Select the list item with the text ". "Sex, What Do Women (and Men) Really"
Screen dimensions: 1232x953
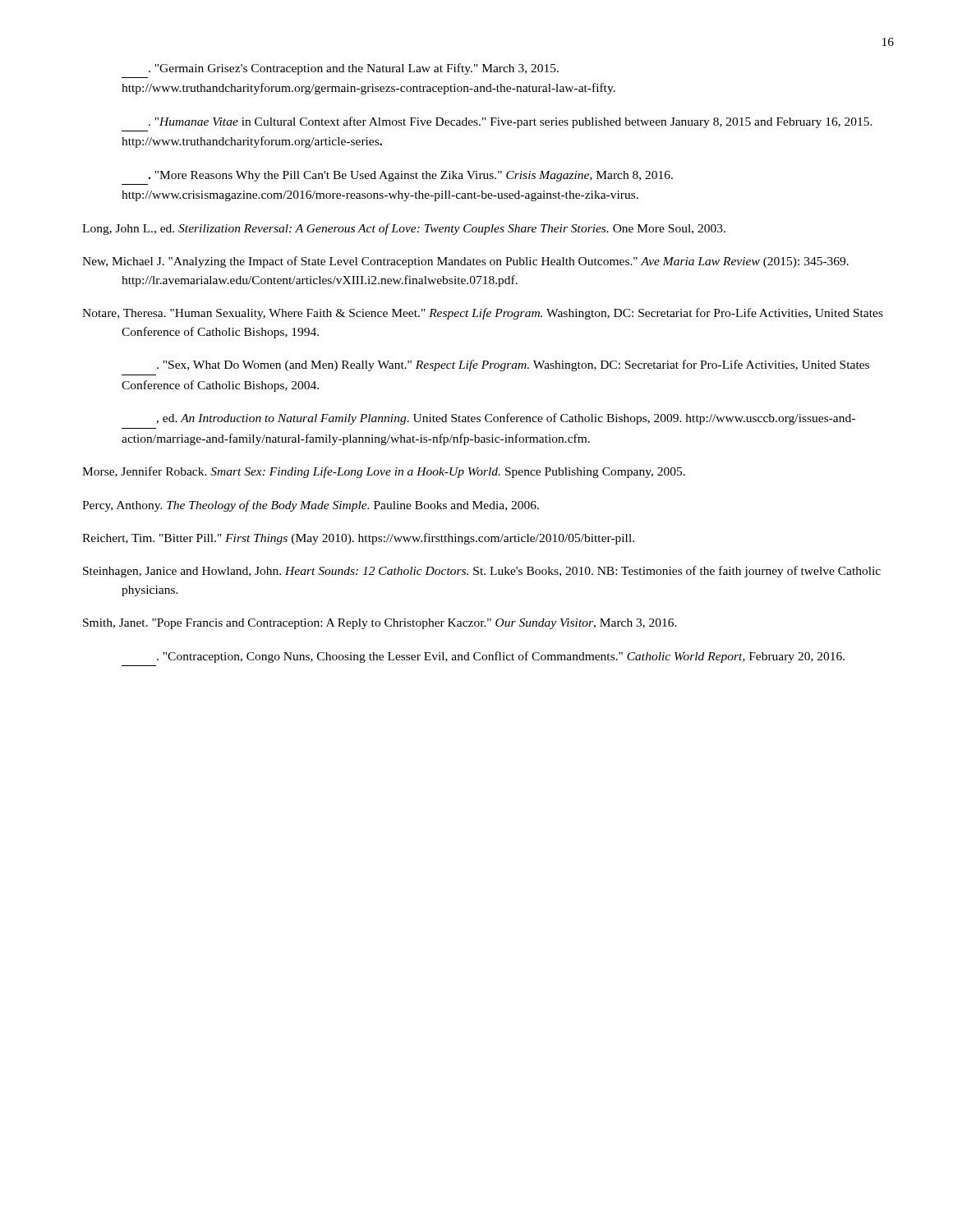pyautogui.click(x=496, y=374)
